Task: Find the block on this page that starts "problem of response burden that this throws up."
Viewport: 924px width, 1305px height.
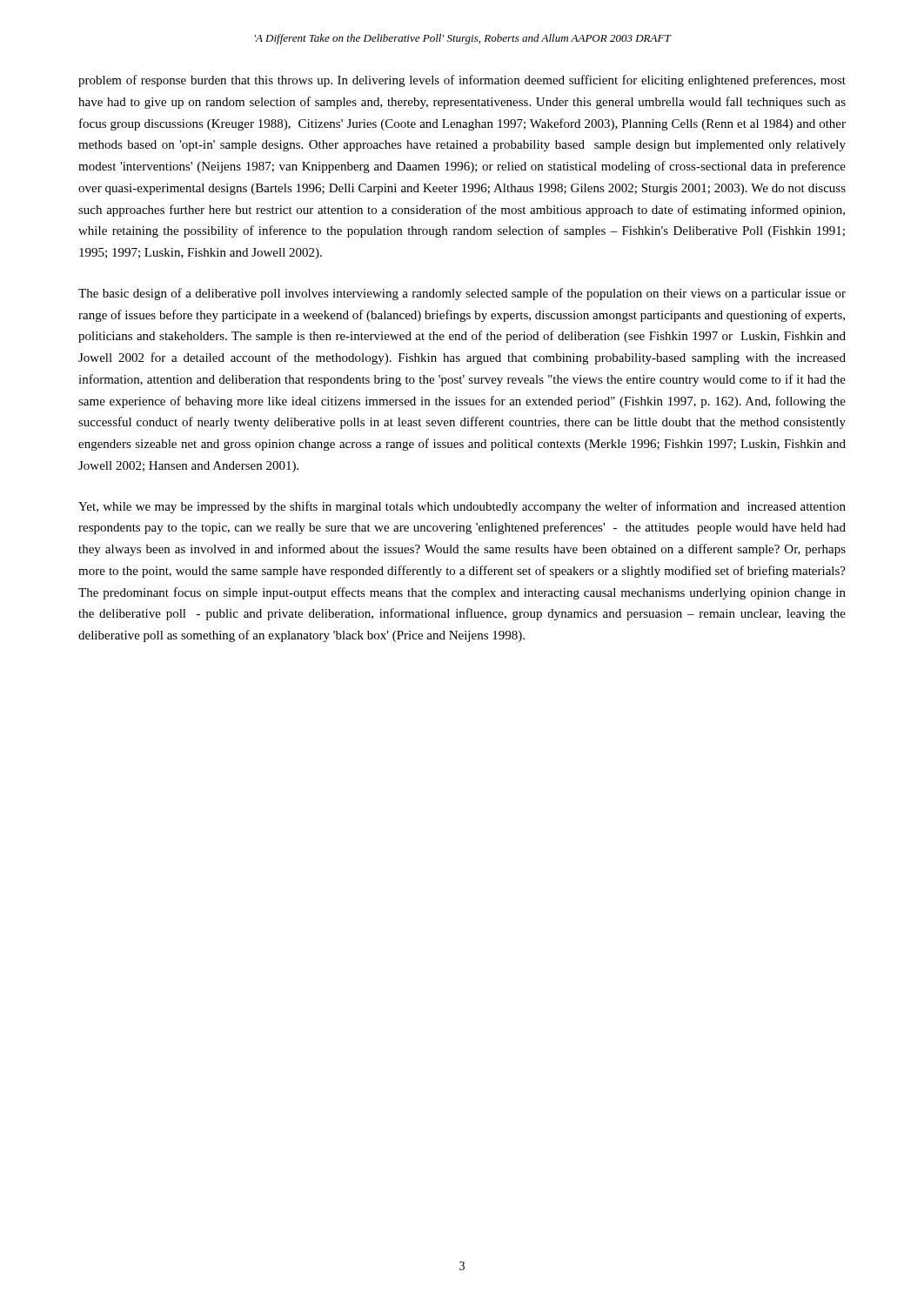Action: pos(462,166)
